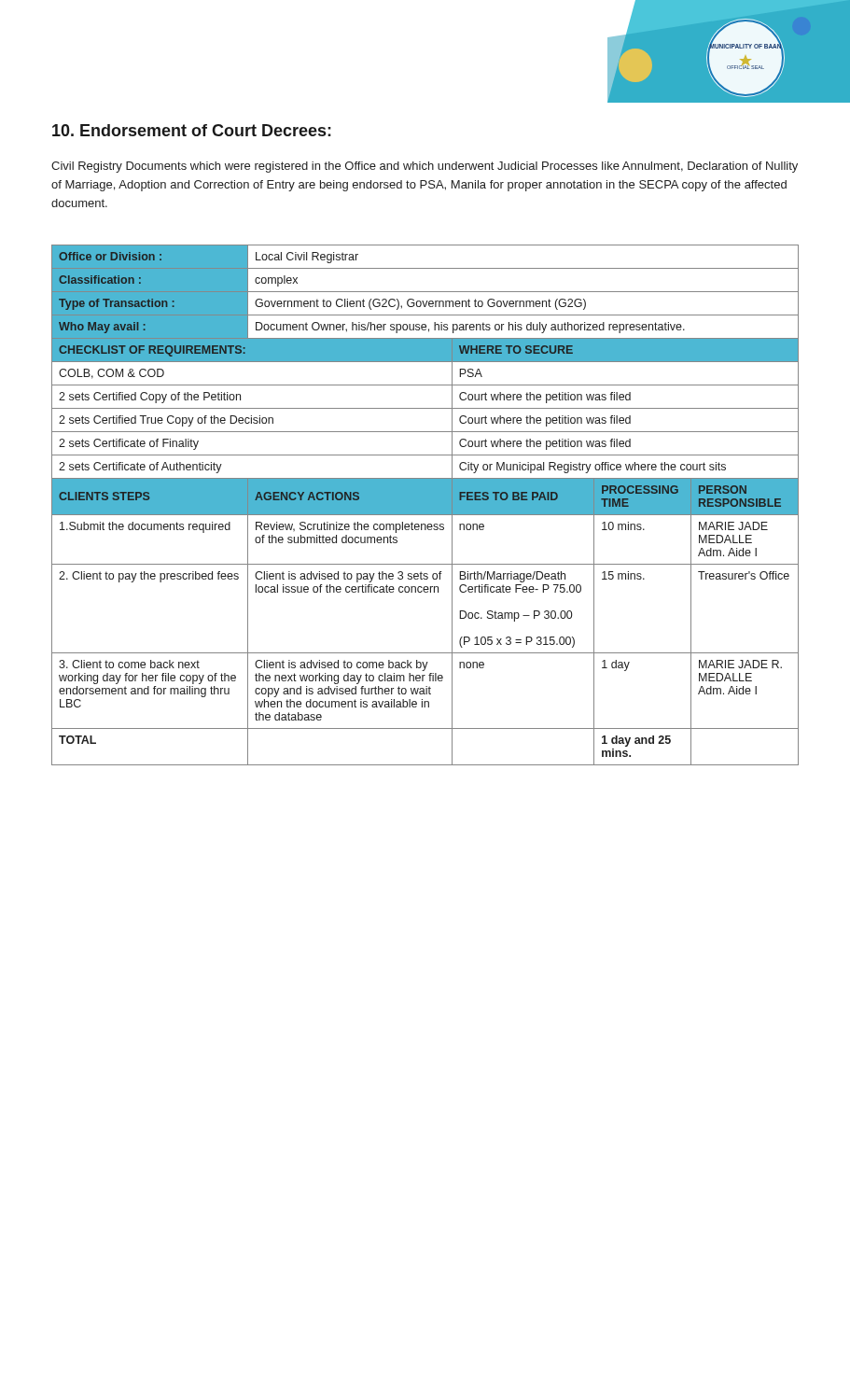Select the block starting "Civil Registry Documents which"

pyautogui.click(x=425, y=184)
